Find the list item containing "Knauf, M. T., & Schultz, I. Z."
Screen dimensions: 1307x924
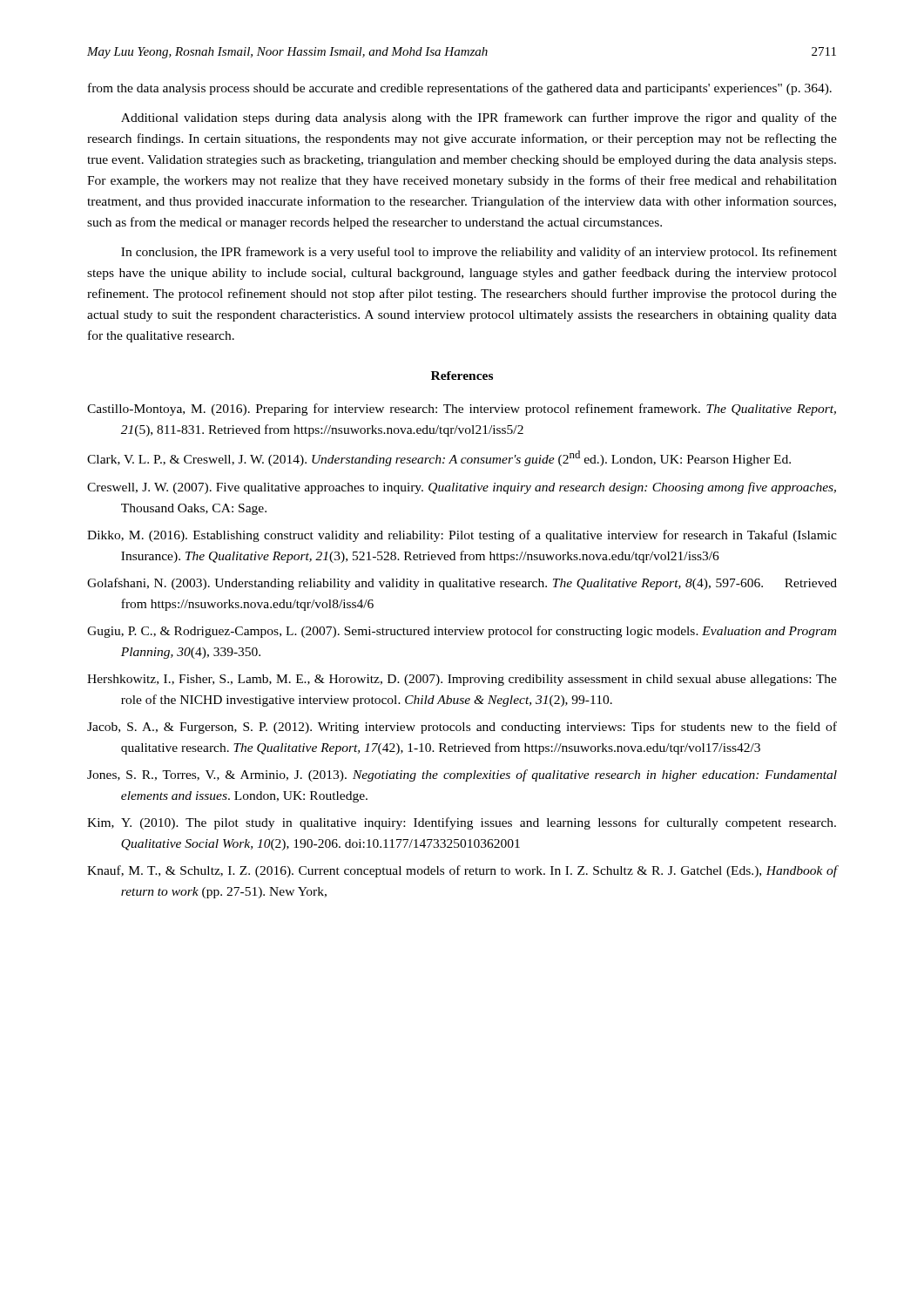coord(462,881)
